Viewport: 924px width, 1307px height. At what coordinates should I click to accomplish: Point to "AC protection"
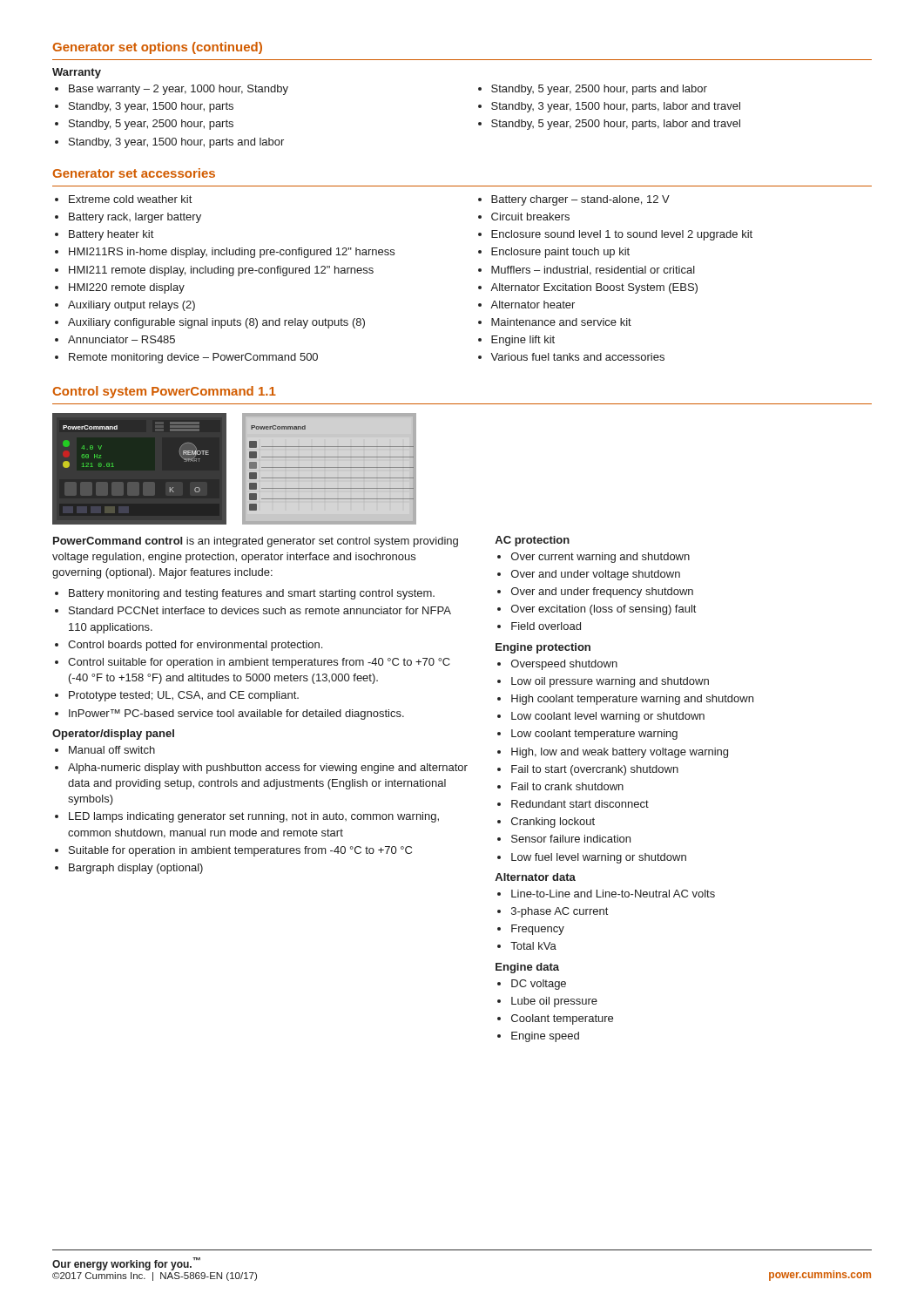(x=532, y=541)
